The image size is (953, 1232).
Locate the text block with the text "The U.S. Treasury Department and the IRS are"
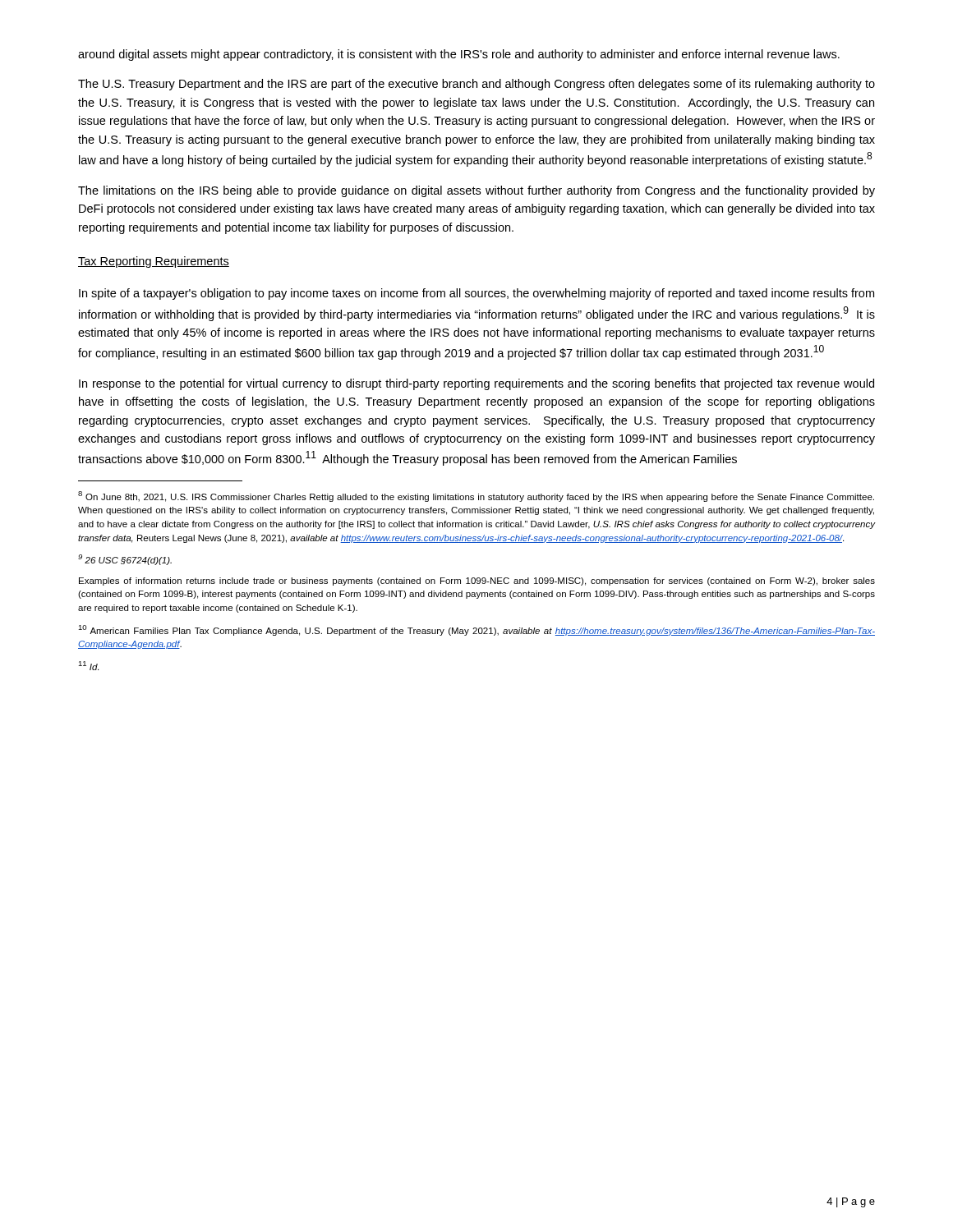(476, 122)
